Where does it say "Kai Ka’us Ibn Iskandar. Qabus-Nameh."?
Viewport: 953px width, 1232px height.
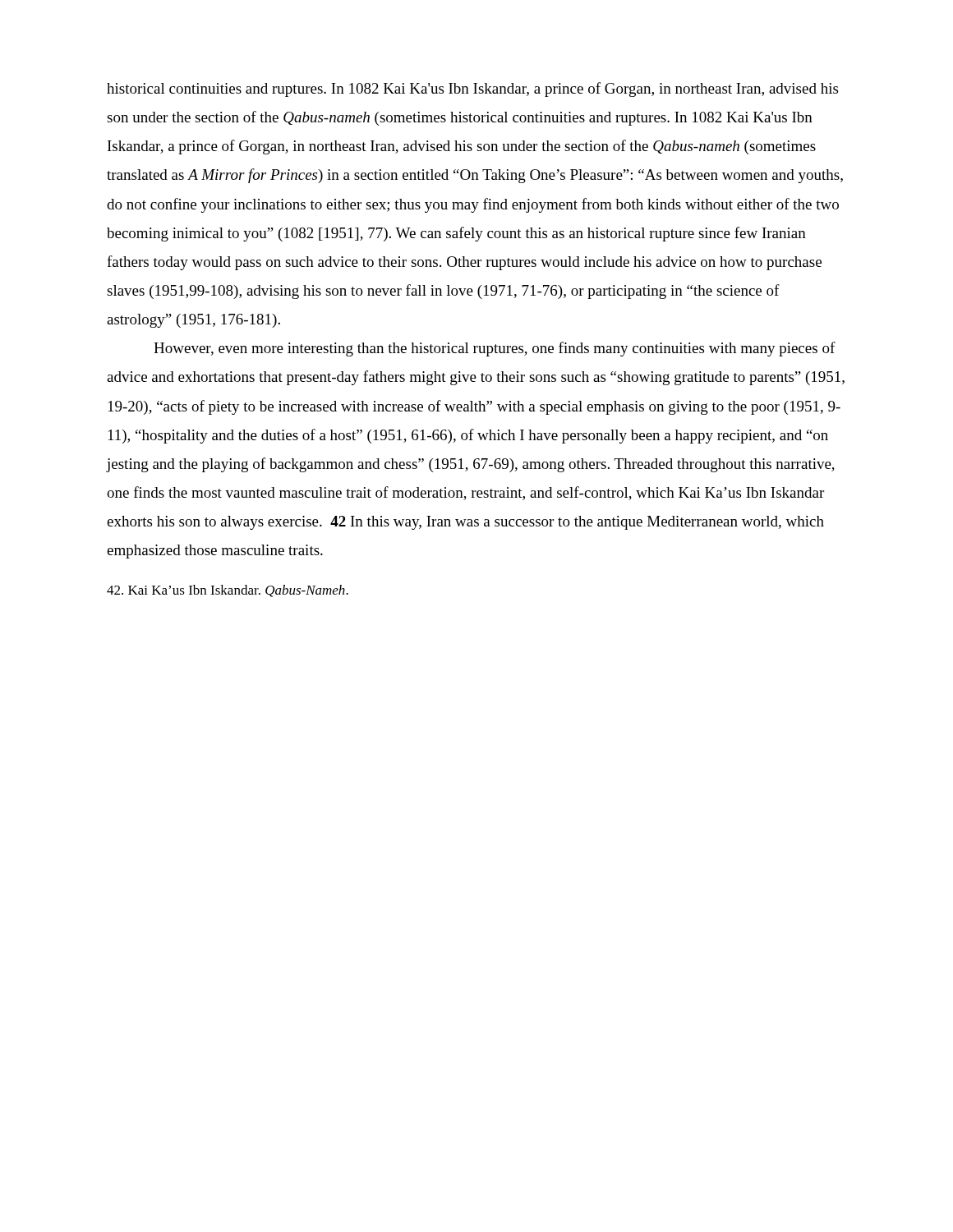(228, 590)
